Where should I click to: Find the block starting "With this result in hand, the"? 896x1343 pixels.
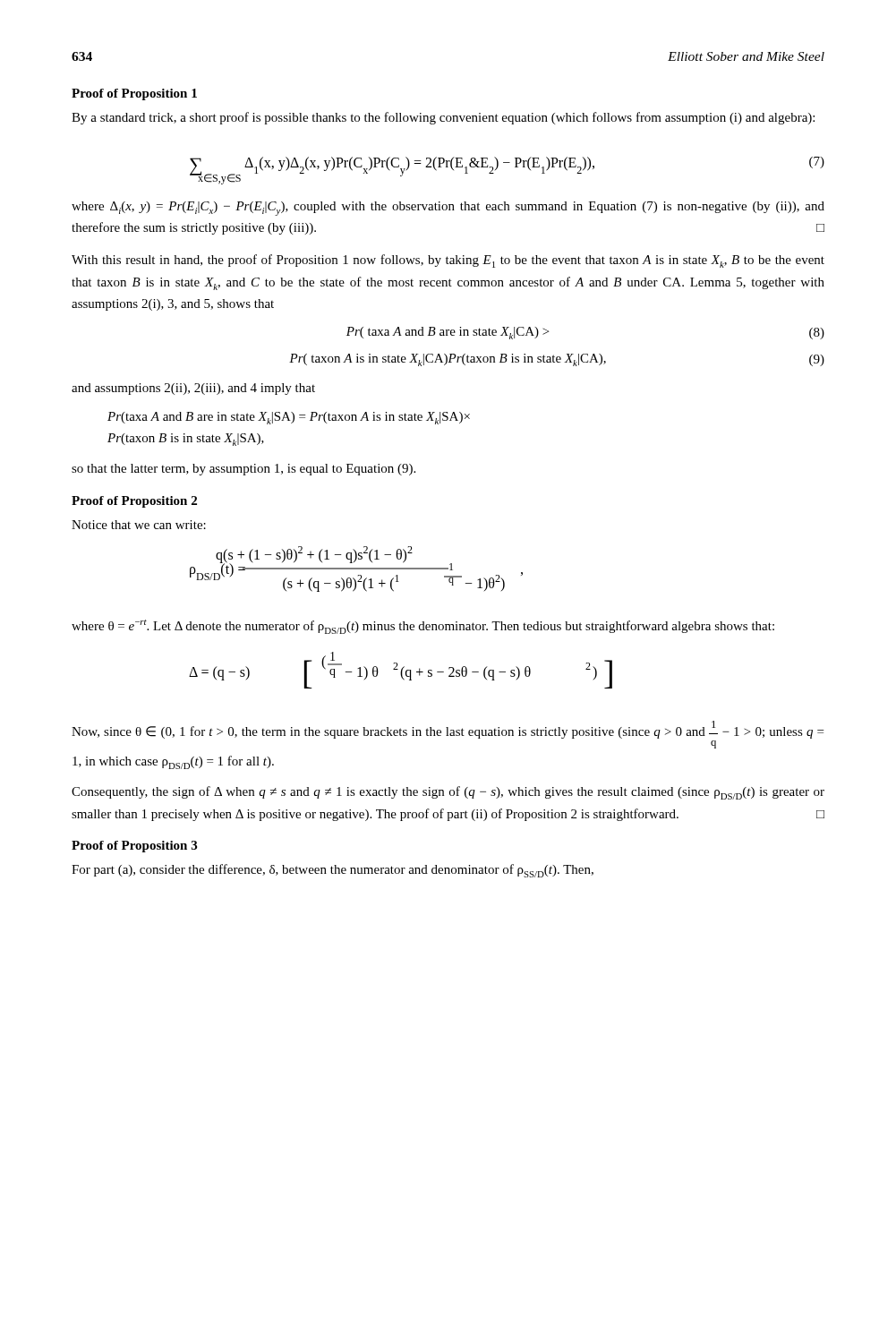[x=448, y=282]
